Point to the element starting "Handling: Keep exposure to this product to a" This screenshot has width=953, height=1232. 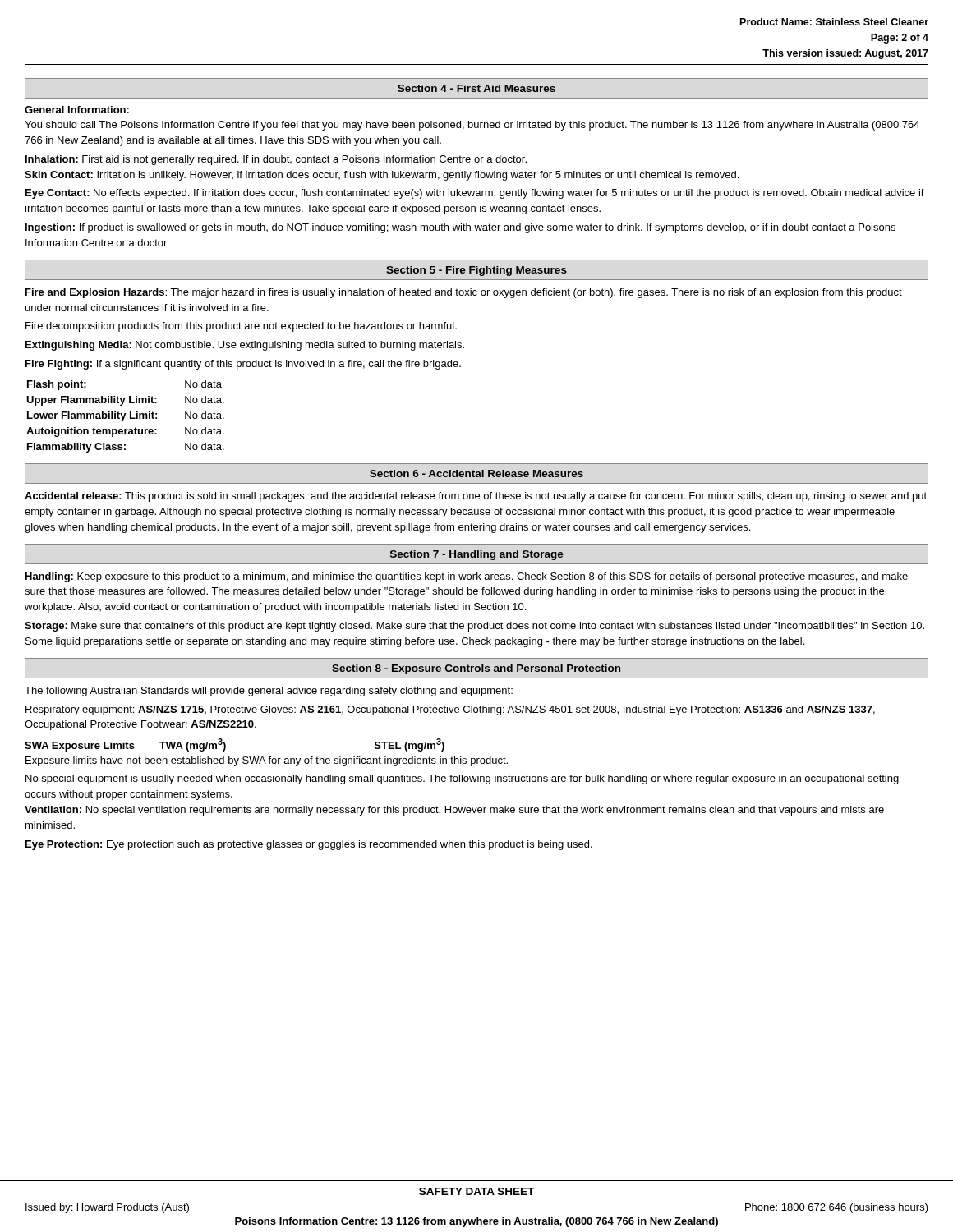click(466, 591)
